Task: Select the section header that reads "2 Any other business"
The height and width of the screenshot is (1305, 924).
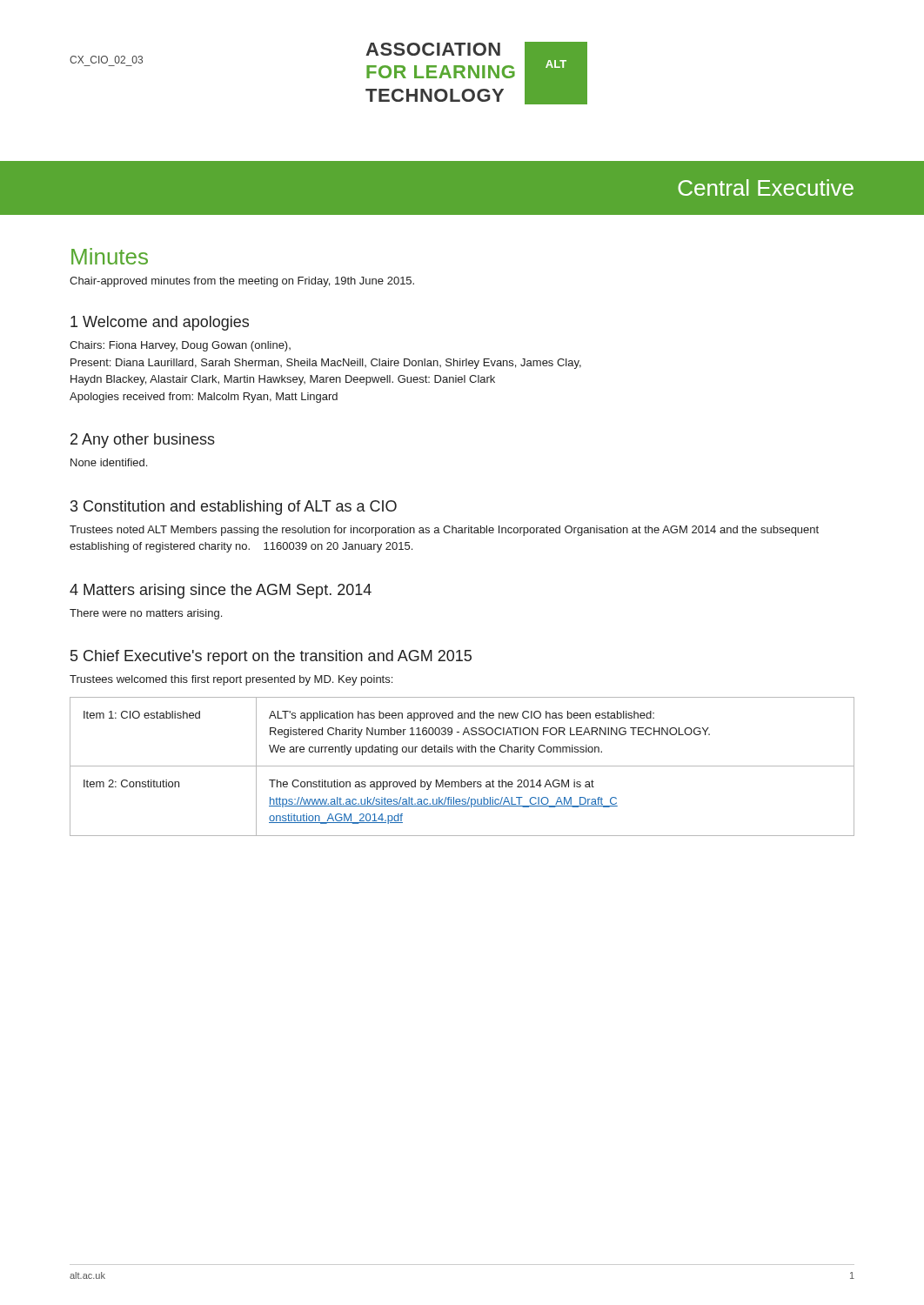Action: tap(142, 439)
